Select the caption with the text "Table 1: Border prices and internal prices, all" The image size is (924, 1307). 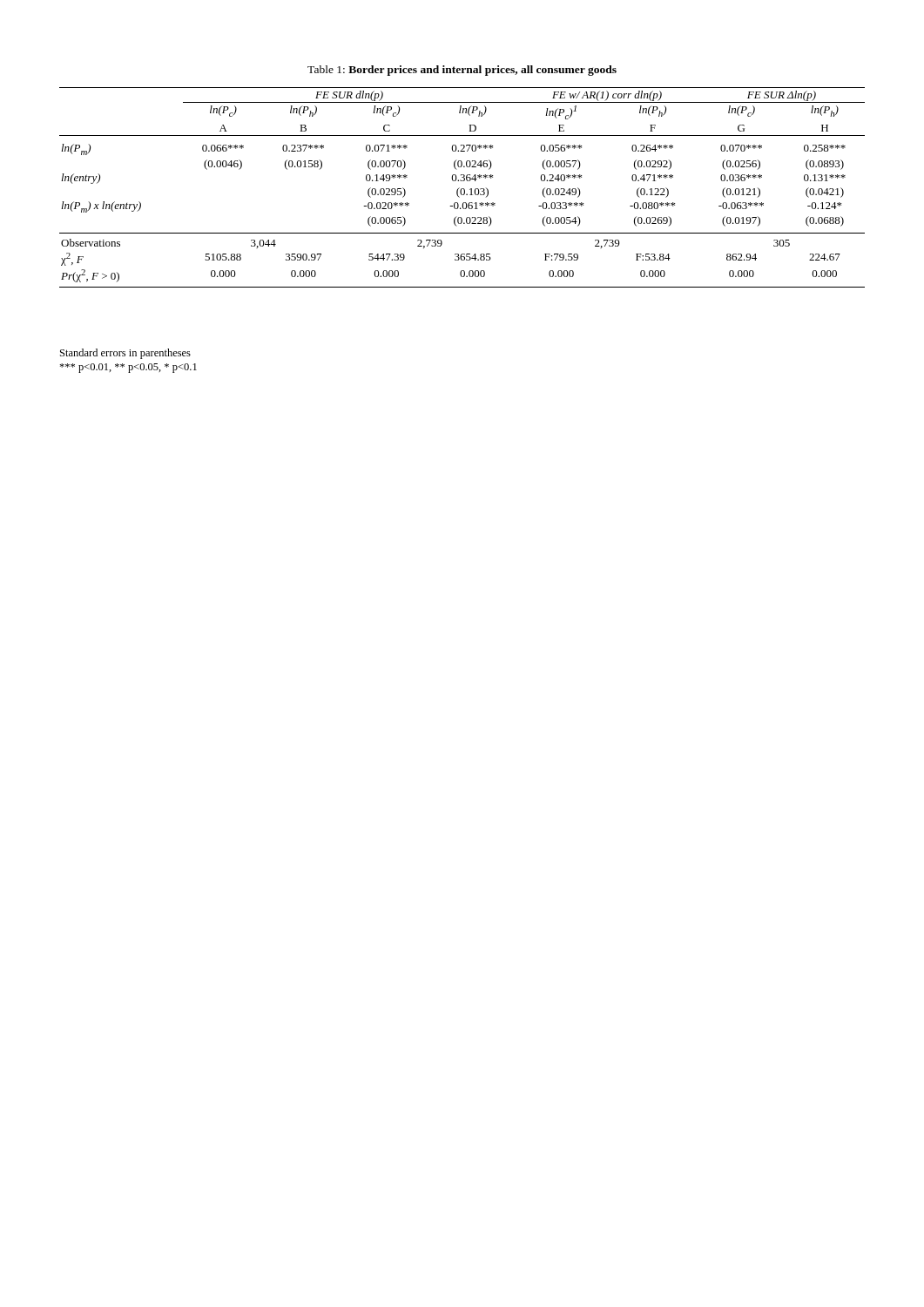462,69
